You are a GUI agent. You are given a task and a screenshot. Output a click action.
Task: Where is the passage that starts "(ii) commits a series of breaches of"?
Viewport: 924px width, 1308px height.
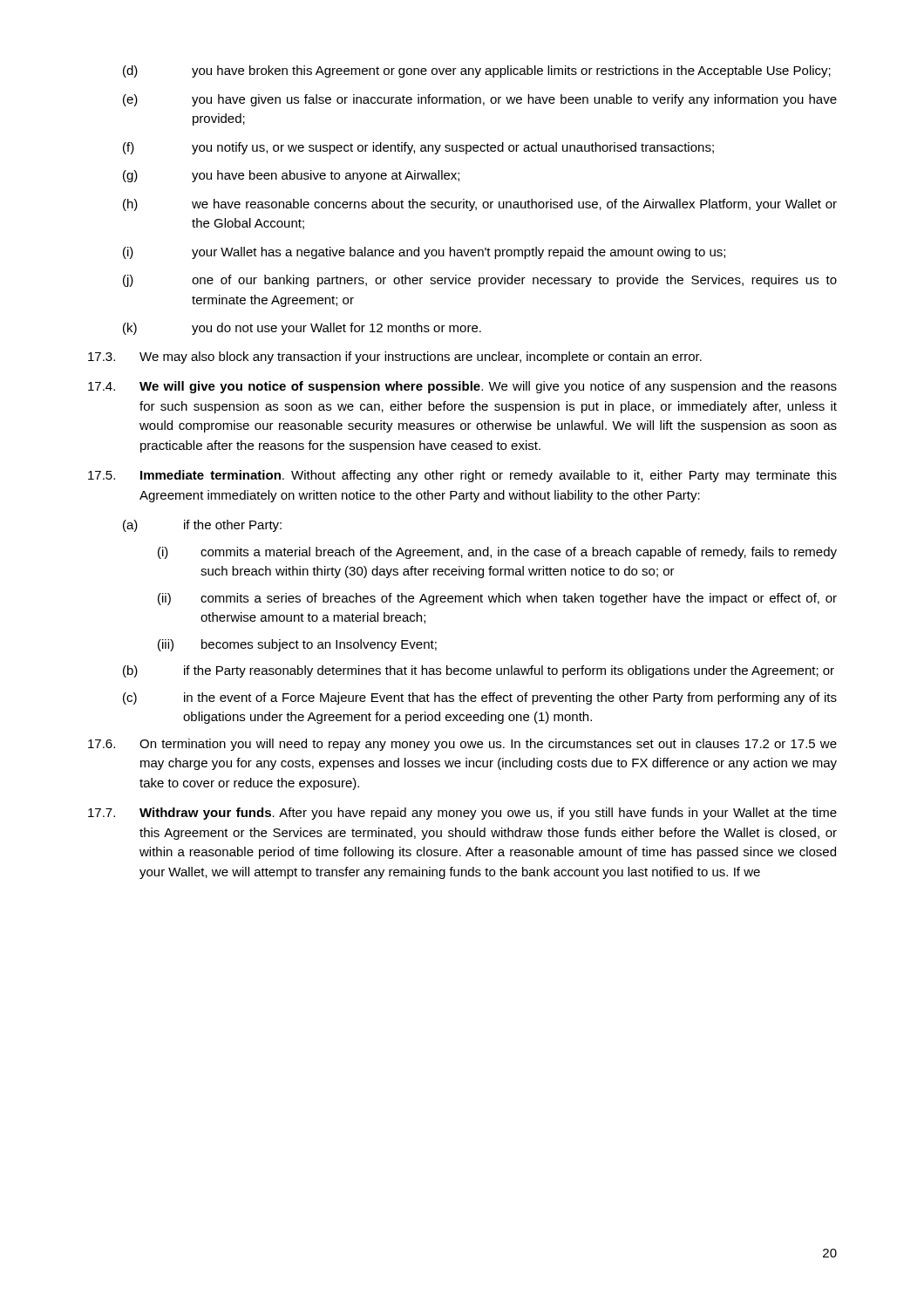pos(497,608)
